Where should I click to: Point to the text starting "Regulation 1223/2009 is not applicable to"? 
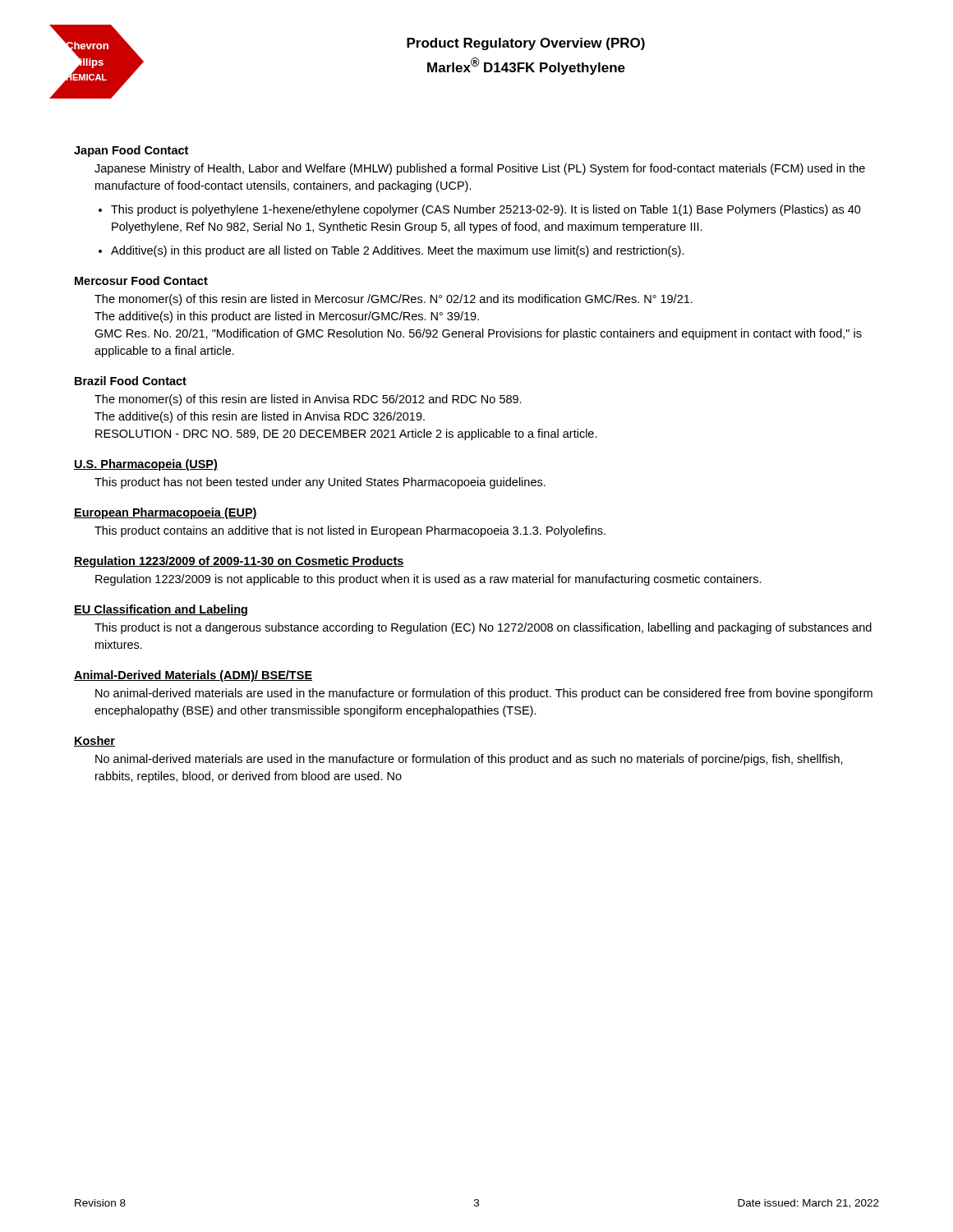[428, 579]
